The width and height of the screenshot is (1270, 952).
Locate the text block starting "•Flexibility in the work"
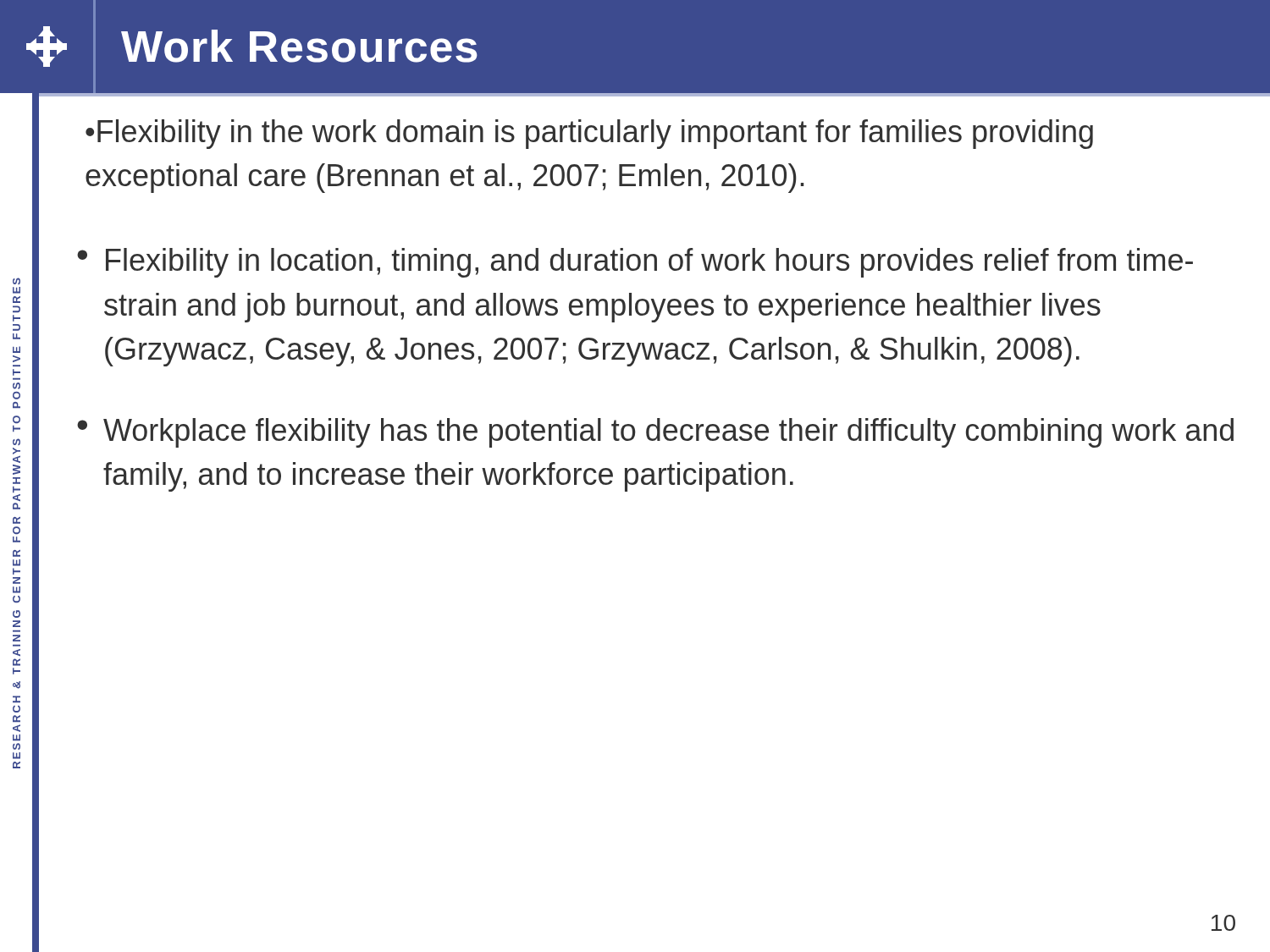(x=590, y=154)
